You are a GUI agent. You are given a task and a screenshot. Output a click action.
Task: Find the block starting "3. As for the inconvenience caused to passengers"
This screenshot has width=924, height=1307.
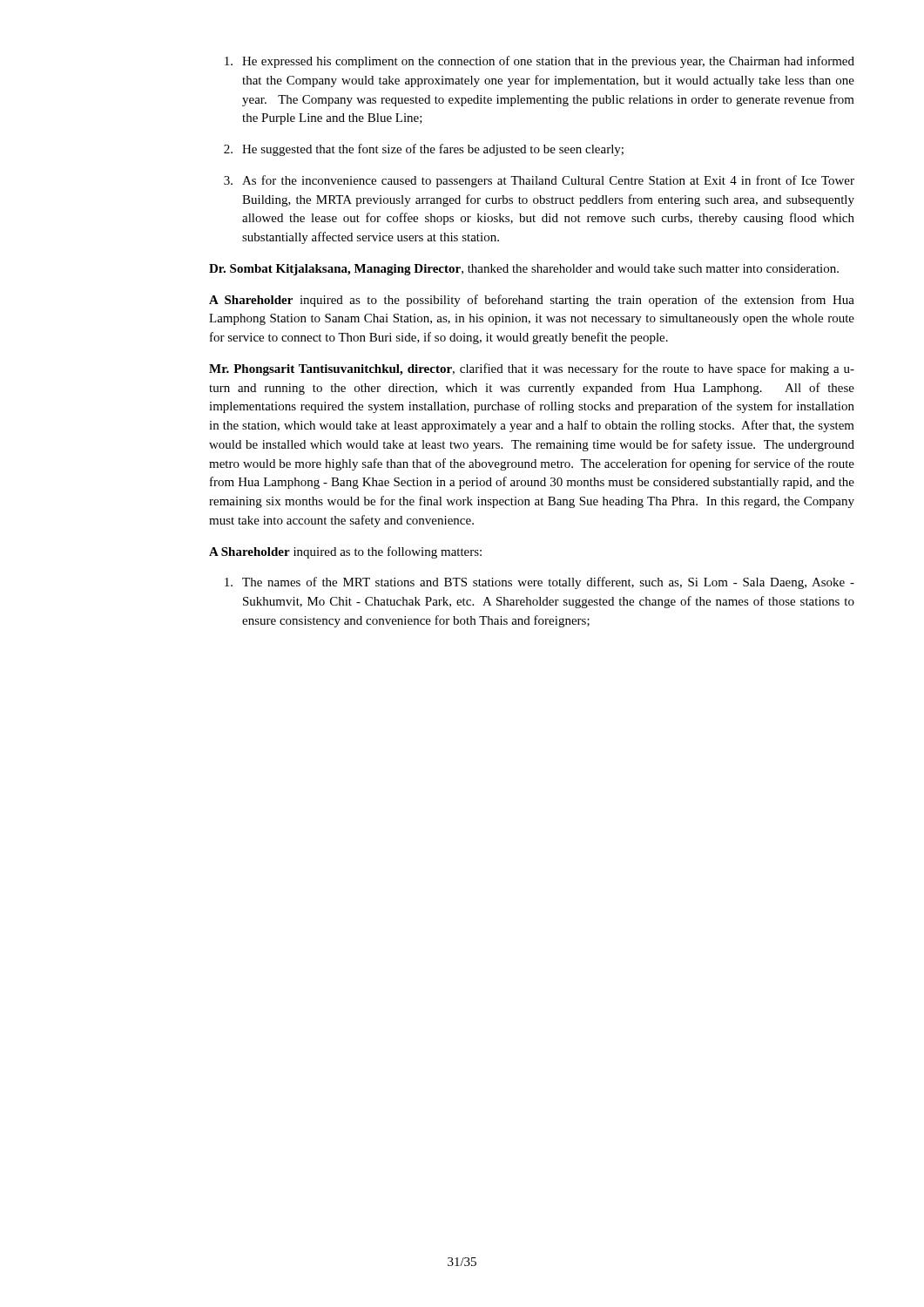coord(532,209)
